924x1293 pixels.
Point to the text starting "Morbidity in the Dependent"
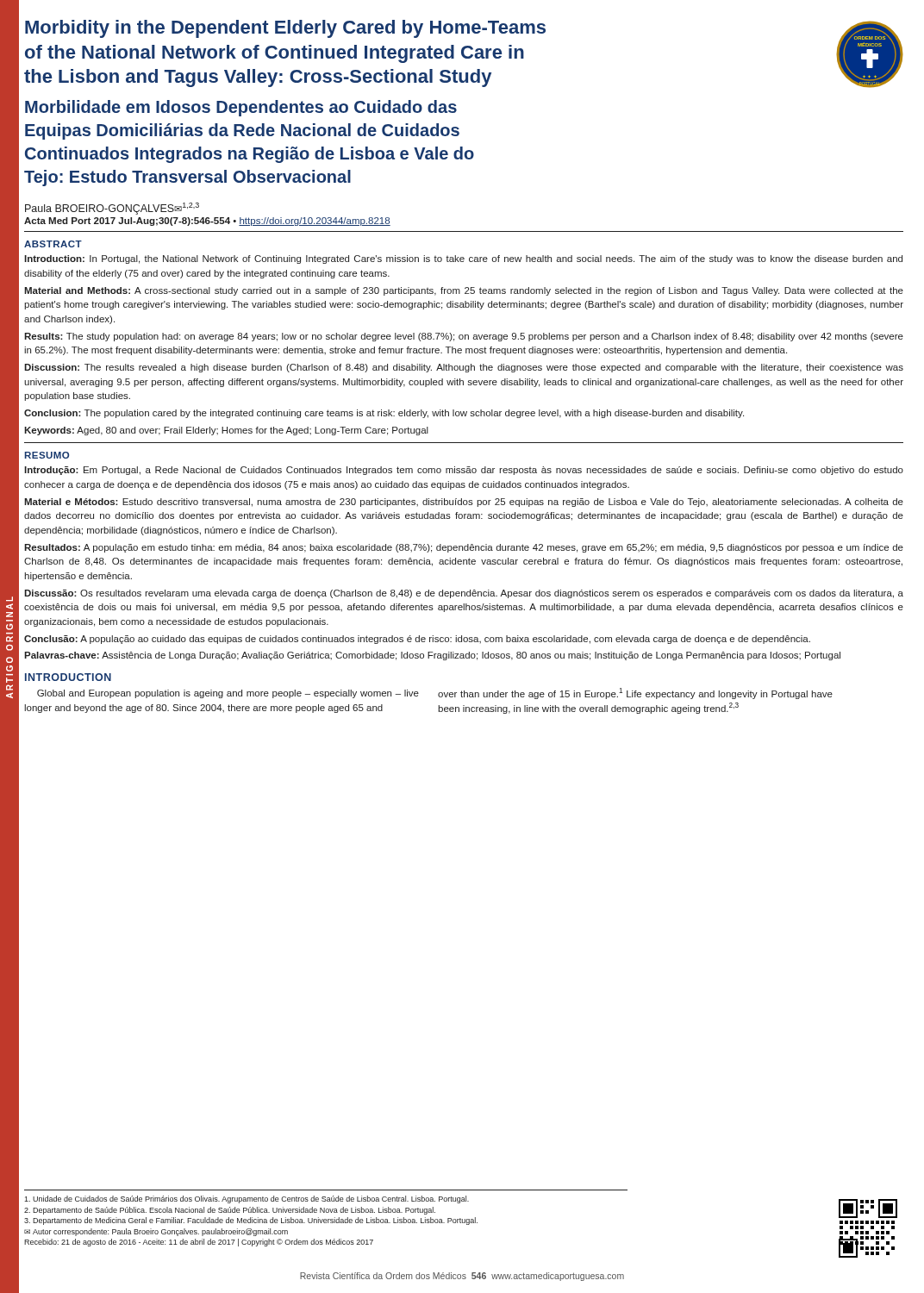(x=285, y=52)
